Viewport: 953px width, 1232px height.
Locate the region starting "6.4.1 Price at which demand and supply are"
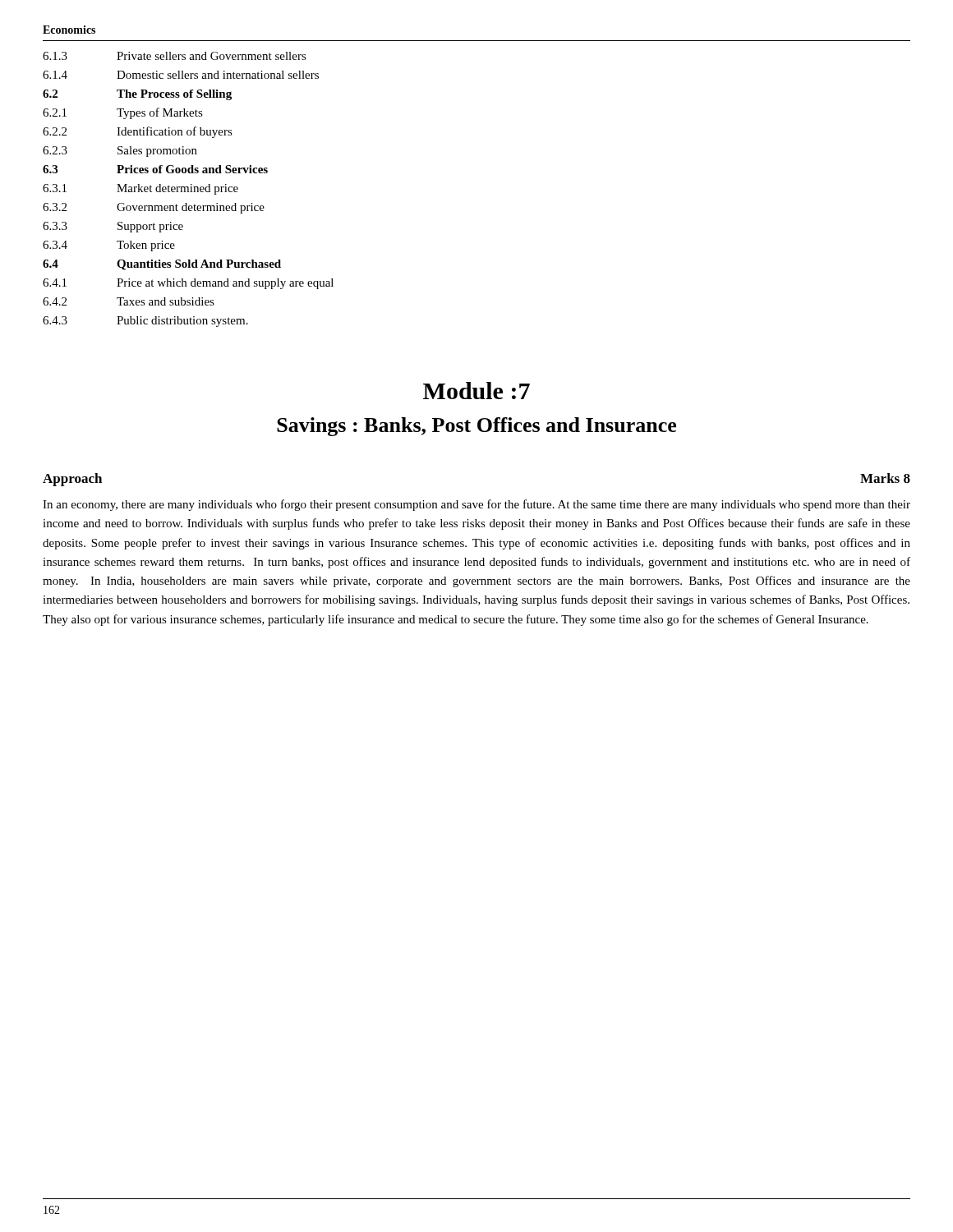coord(188,283)
